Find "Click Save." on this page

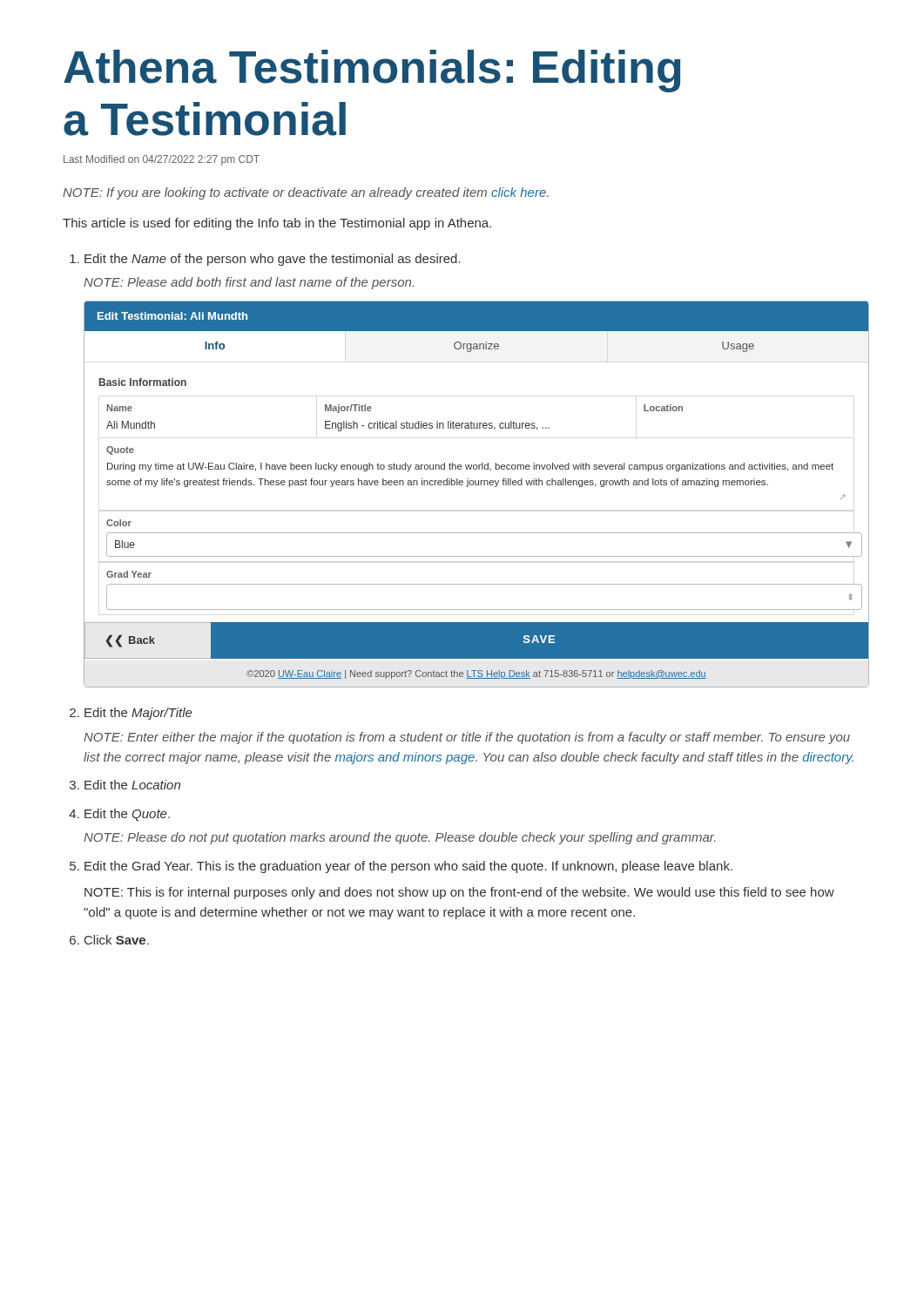point(117,940)
